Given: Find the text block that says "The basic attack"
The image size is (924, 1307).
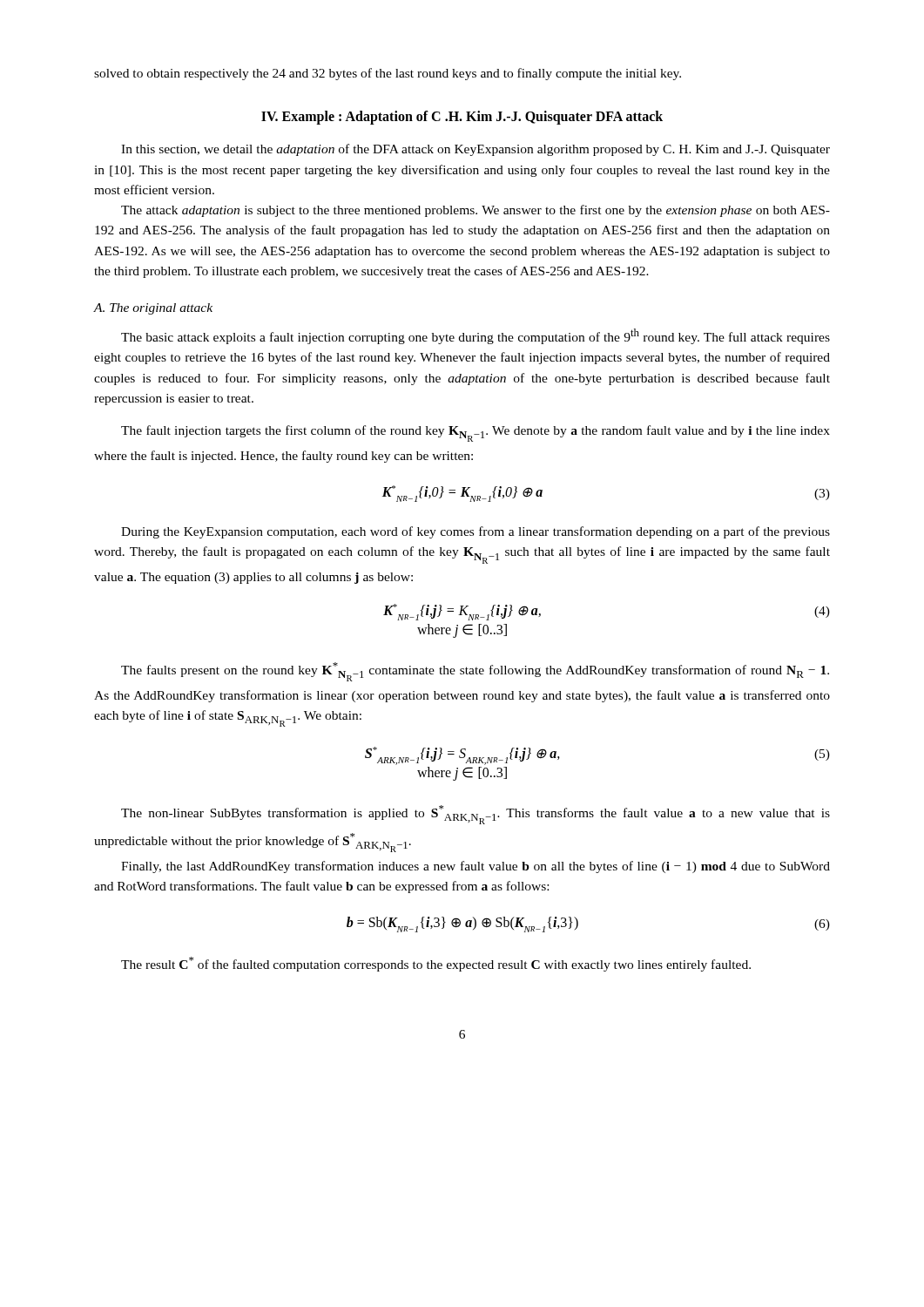Looking at the screenshot, I should pyautogui.click(x=462, y=366).
